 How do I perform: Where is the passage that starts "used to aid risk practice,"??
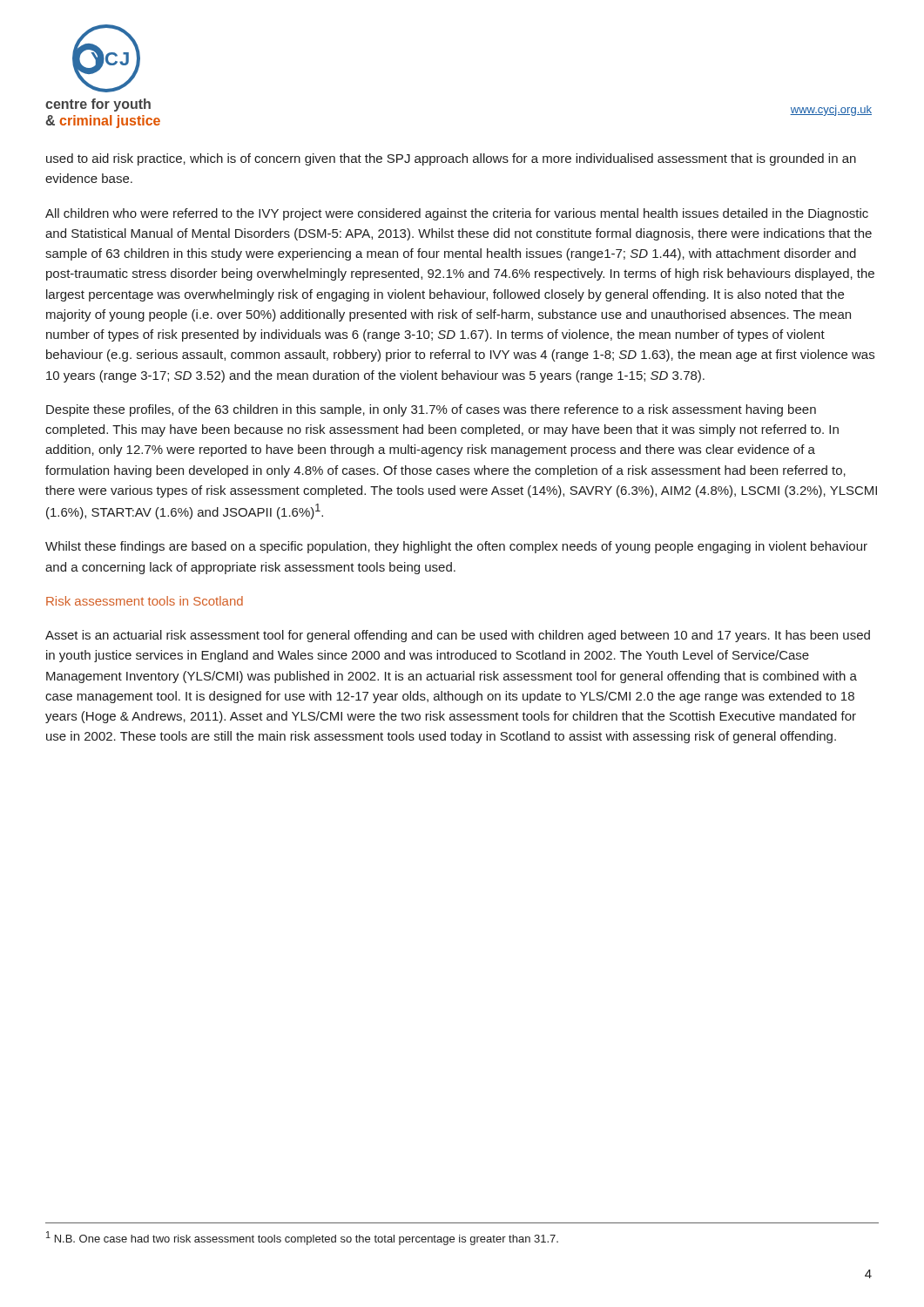[x=462, y=168]
